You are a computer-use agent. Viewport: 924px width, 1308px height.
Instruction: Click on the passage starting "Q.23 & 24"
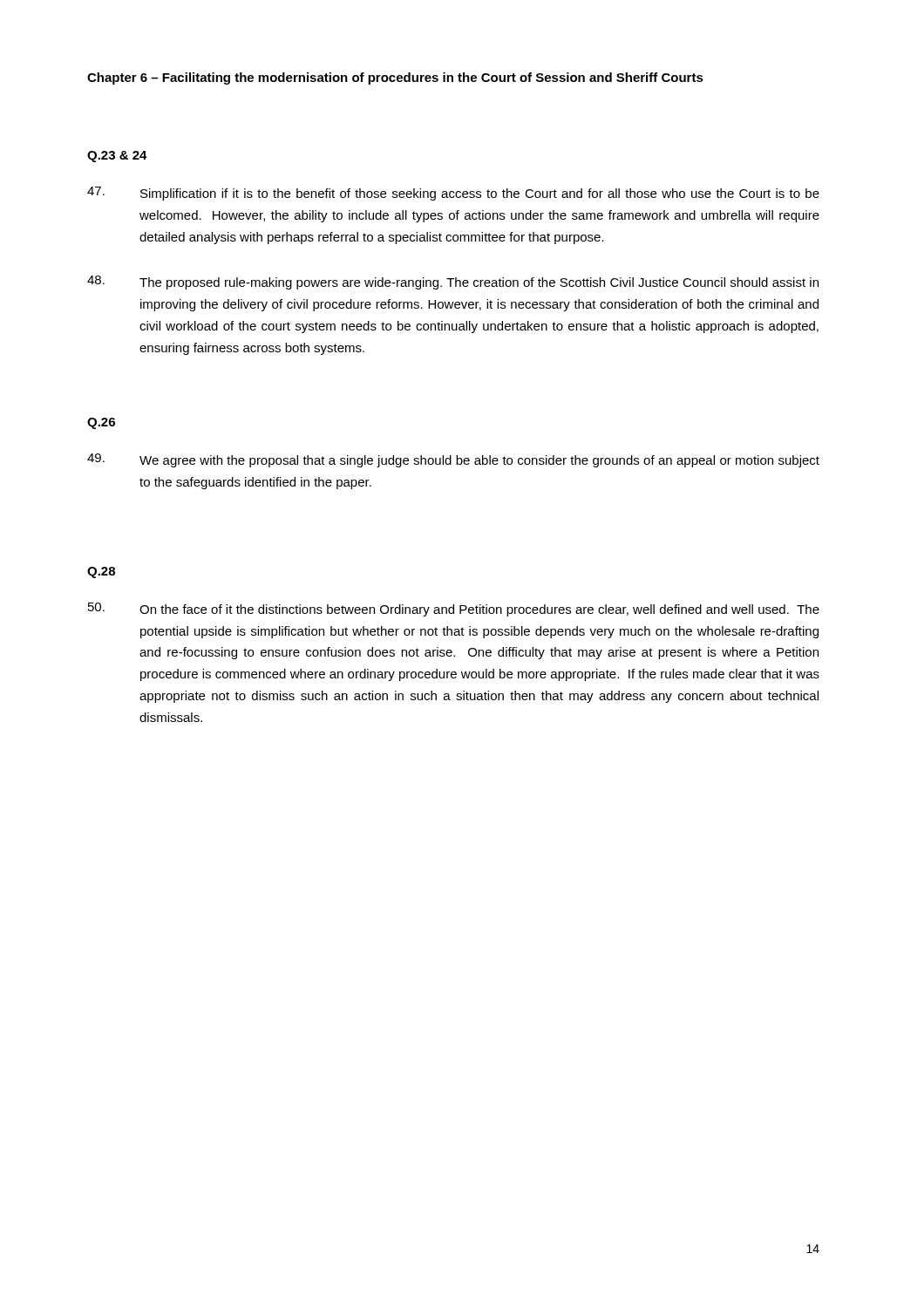pyautogui.click(x=117, y=155)
